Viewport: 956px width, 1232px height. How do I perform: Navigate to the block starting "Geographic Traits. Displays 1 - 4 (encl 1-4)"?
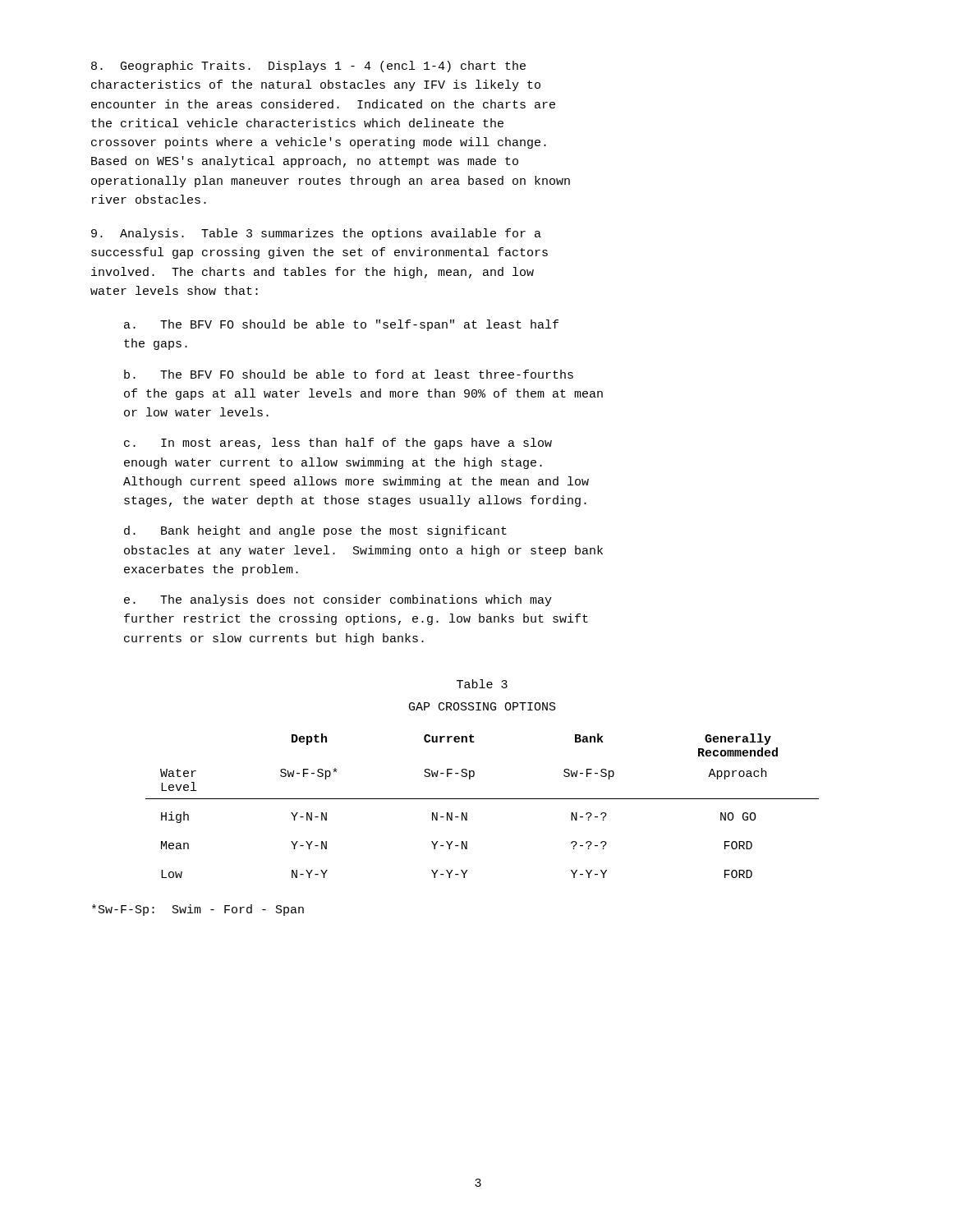[x=331, y=134]
